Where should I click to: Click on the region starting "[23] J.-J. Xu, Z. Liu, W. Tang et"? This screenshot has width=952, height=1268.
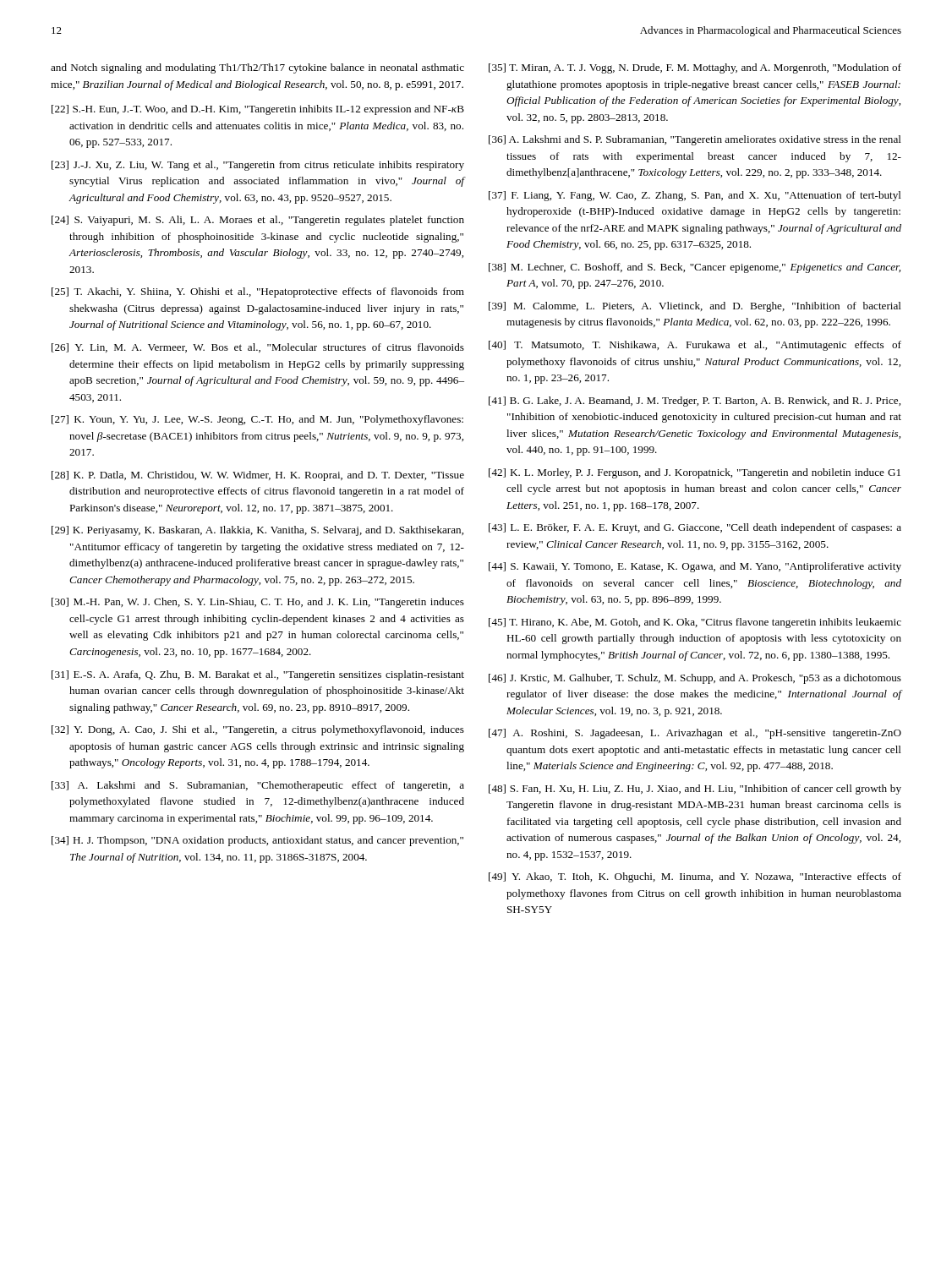257,181
